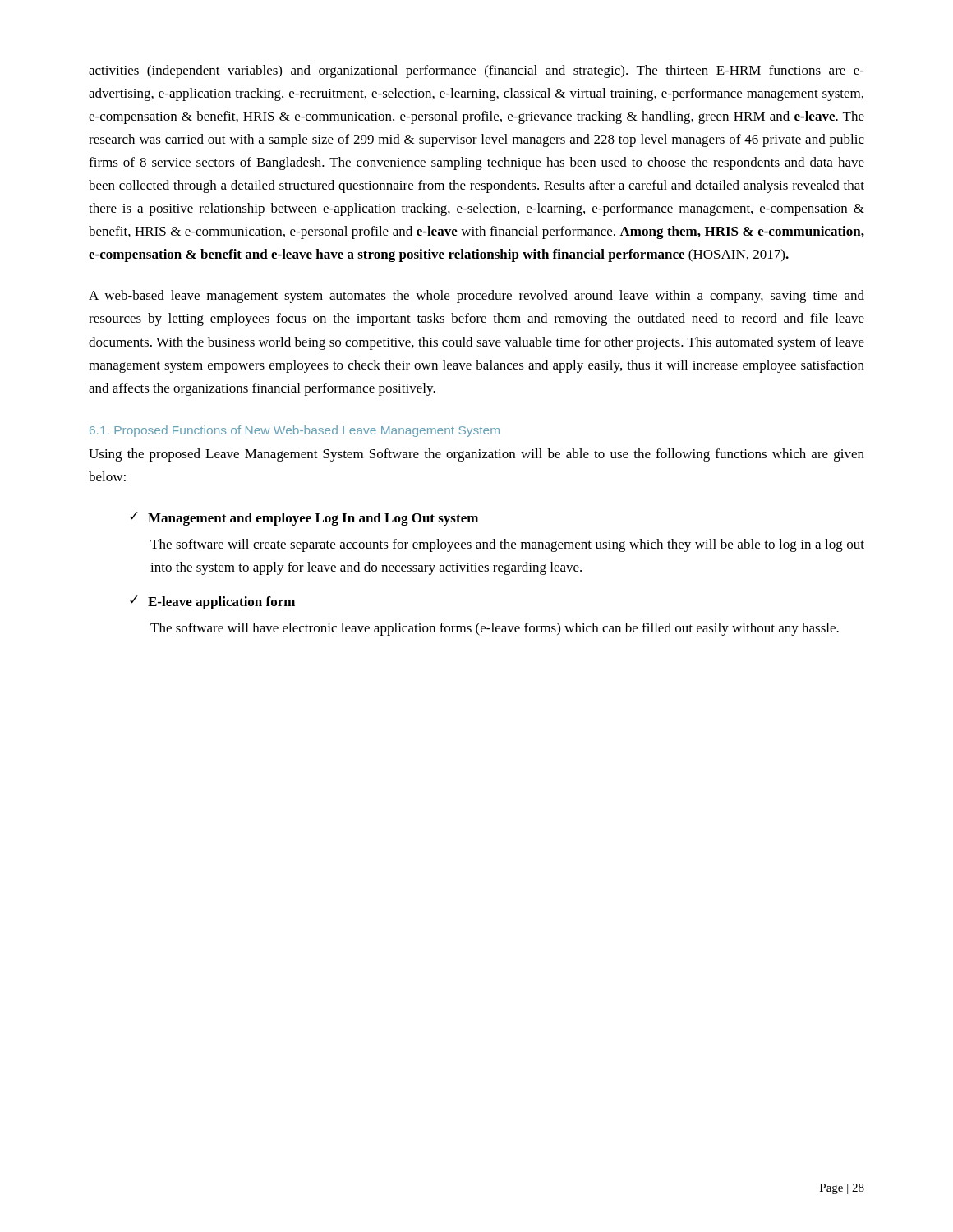953x1232 pixels.
Task: Navigate to the passage starting "✓ Management and employee Log"
Action: click(496, 543)
